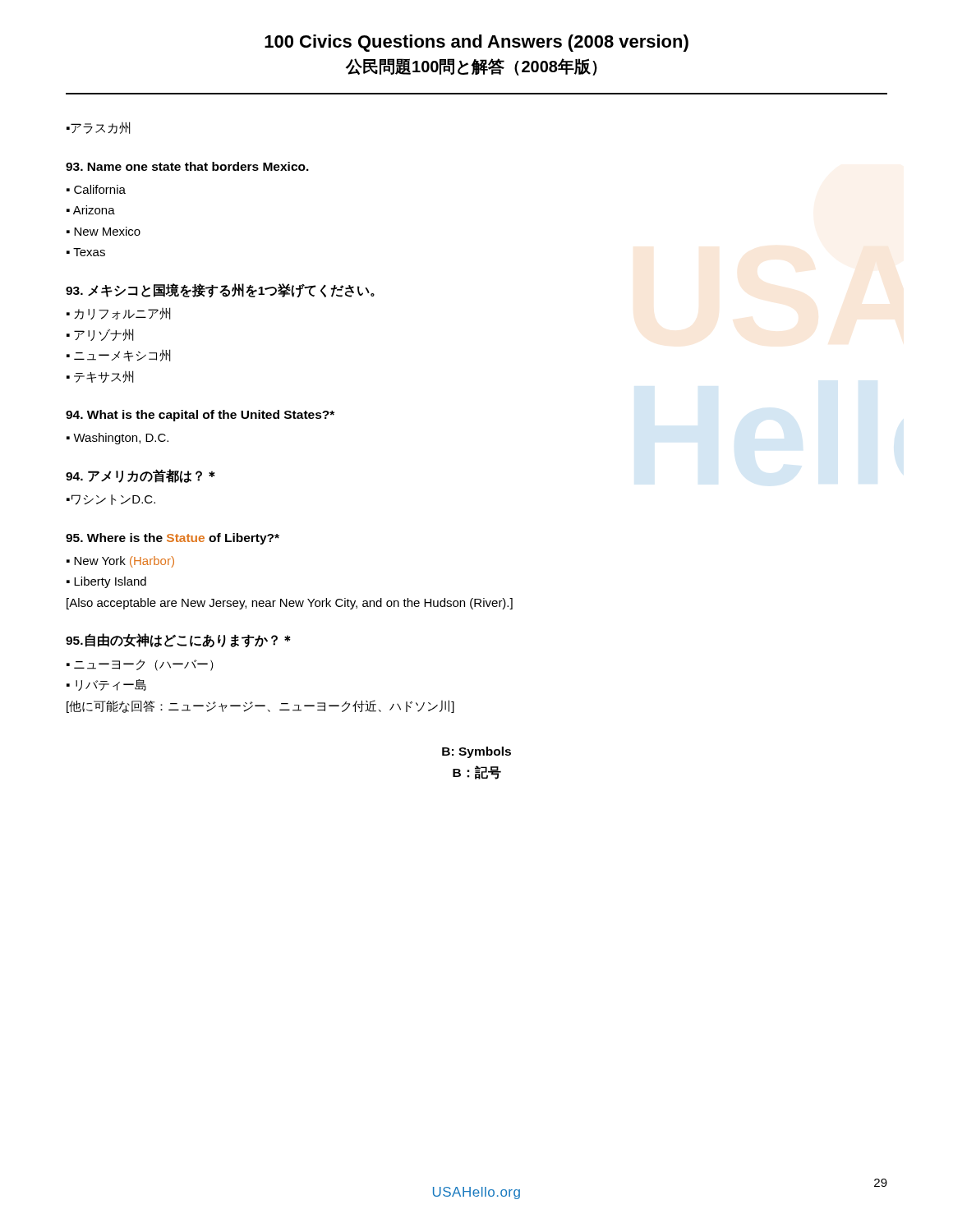
Task: Click where it says "▪ Texas"
Action: tap(86, 252)
